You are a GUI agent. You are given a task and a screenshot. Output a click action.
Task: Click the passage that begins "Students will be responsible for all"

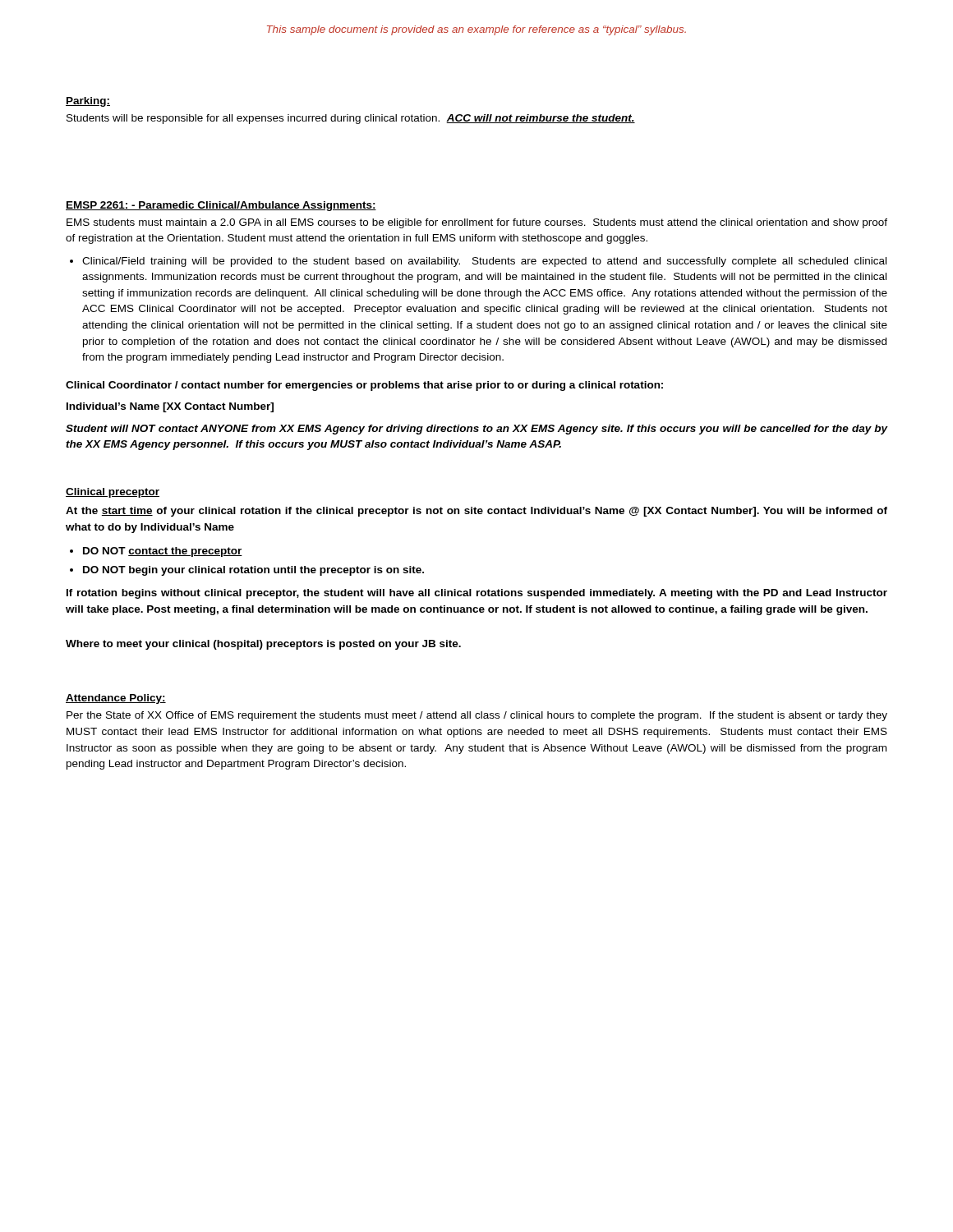tap(350, 118)
